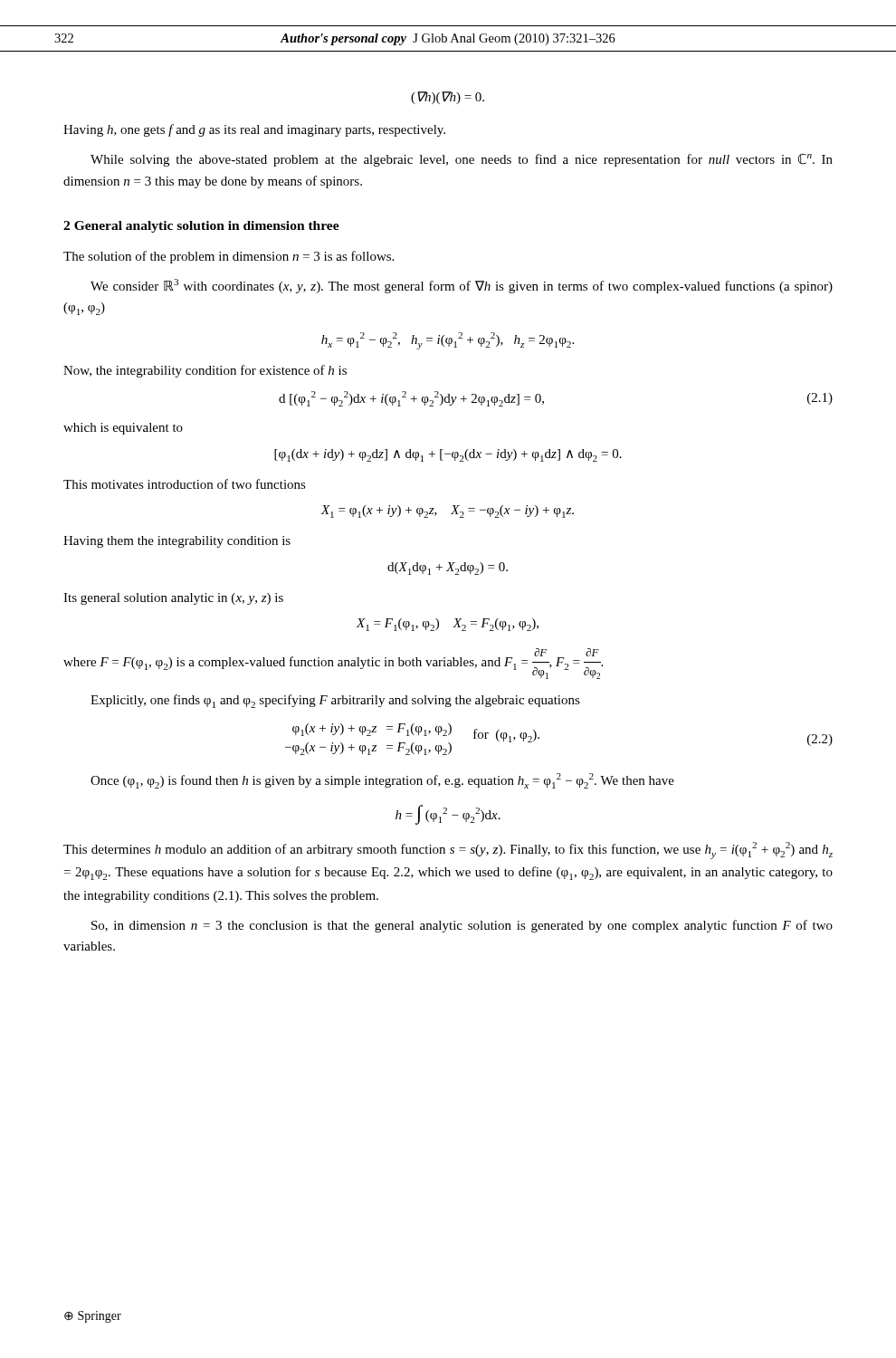Where is the passage that starts "So, in dimension n = 3 the conclusion"?
This screenshot has width=896, height=1358.
point(448,936)
